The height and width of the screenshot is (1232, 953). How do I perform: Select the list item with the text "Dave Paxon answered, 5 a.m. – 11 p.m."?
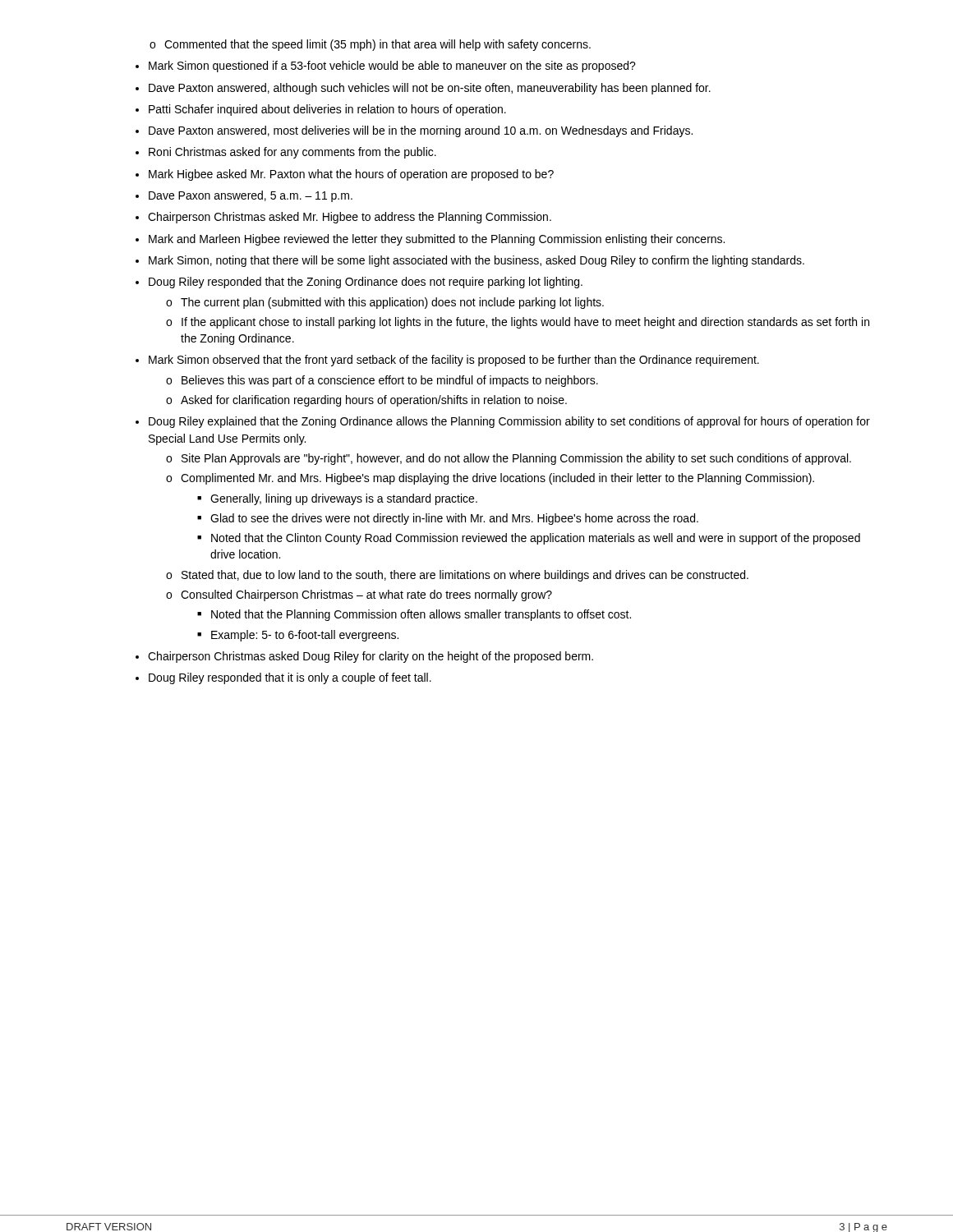250,196
